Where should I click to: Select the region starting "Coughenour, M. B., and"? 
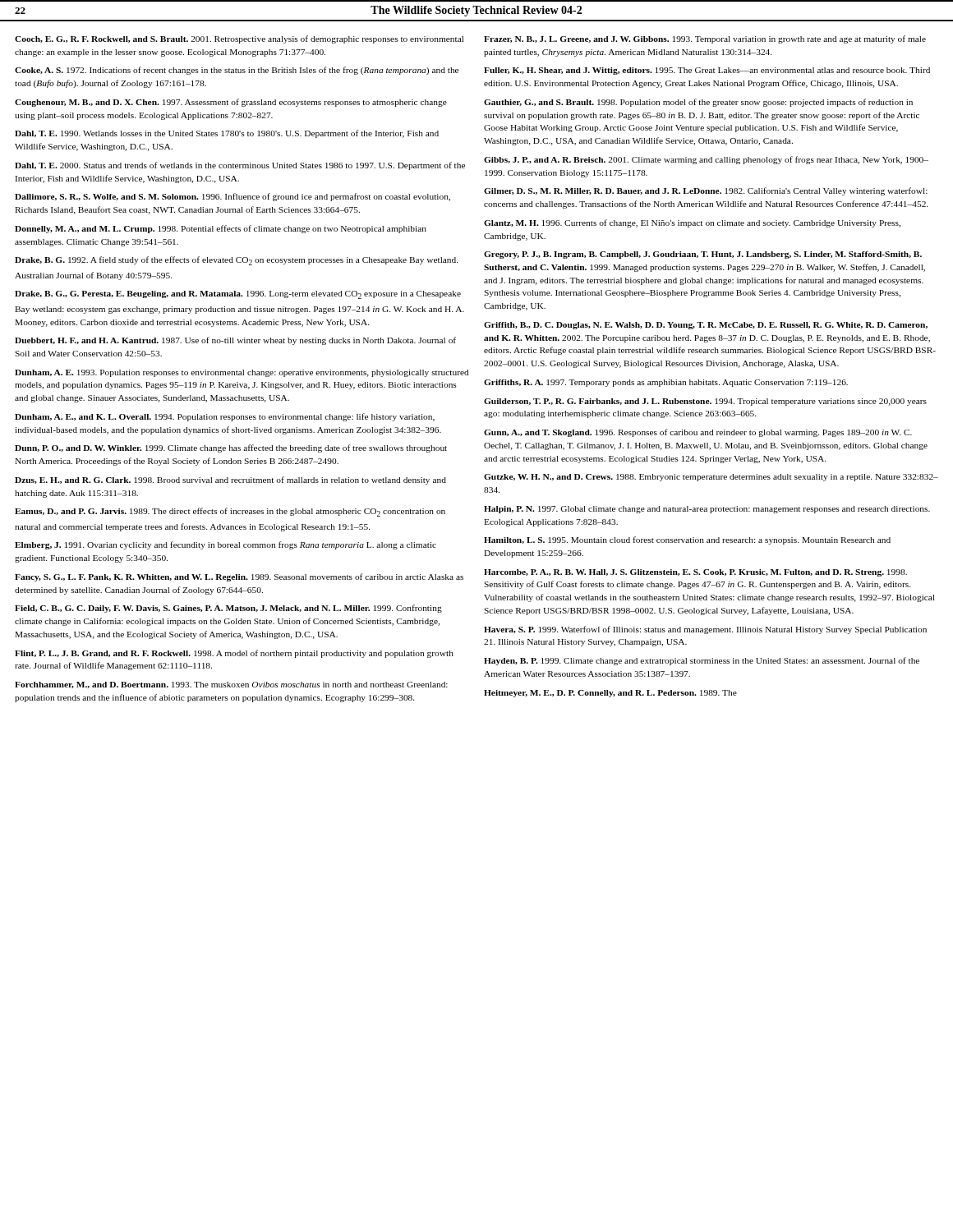pyautogui.click(x=231, y=108)
